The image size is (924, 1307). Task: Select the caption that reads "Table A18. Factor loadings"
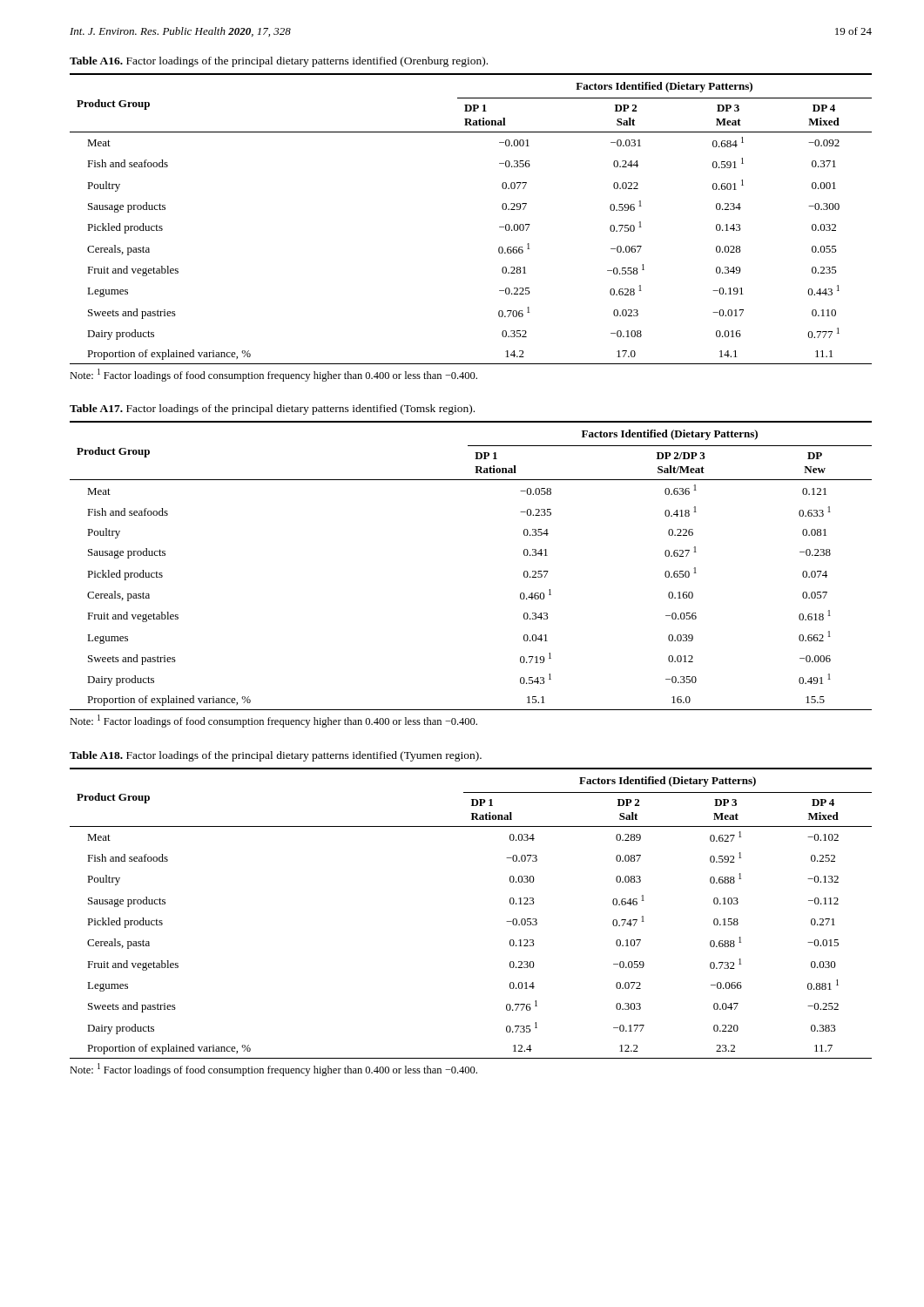coord(276,755)
